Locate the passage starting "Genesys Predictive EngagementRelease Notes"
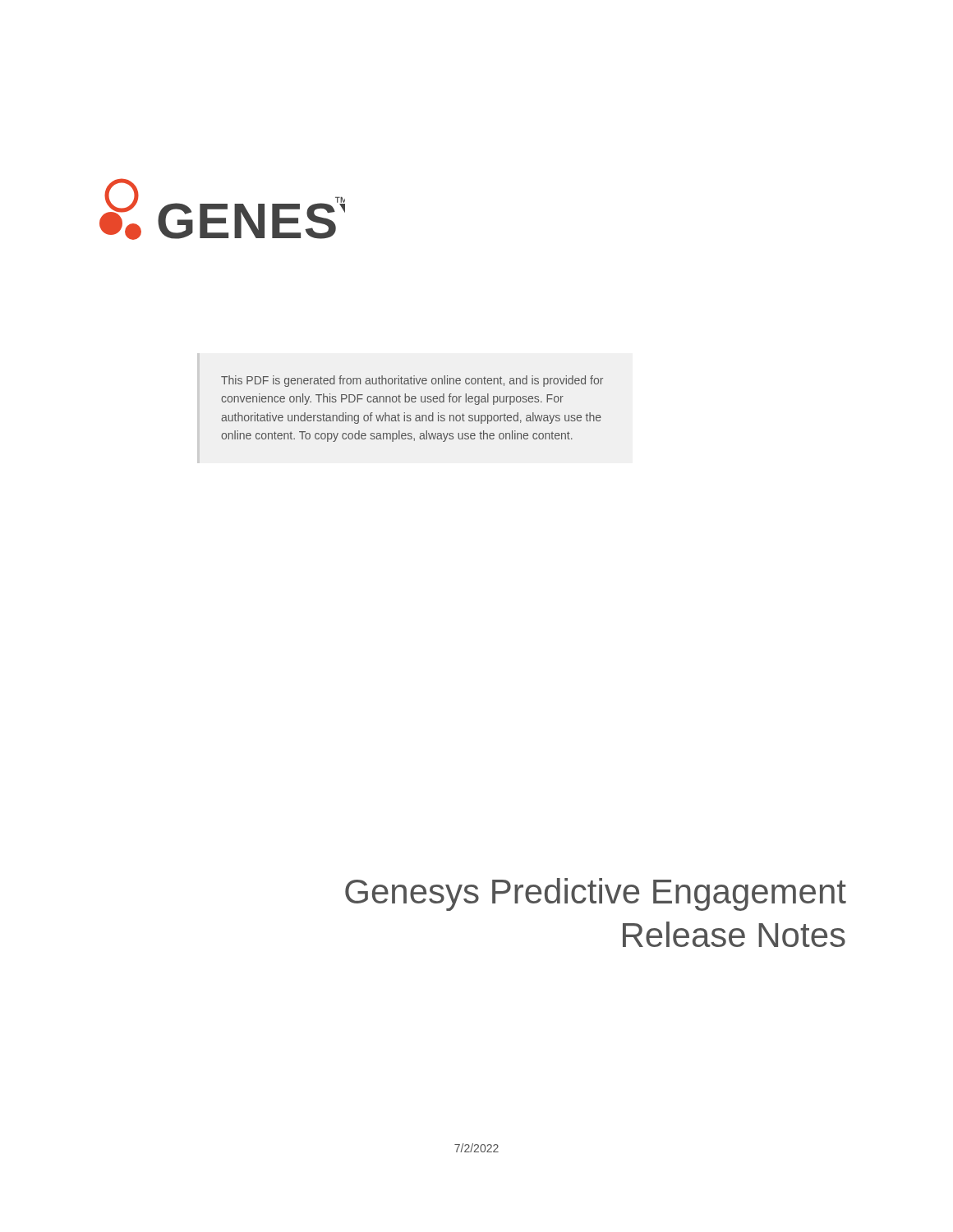 click(423, 914)
